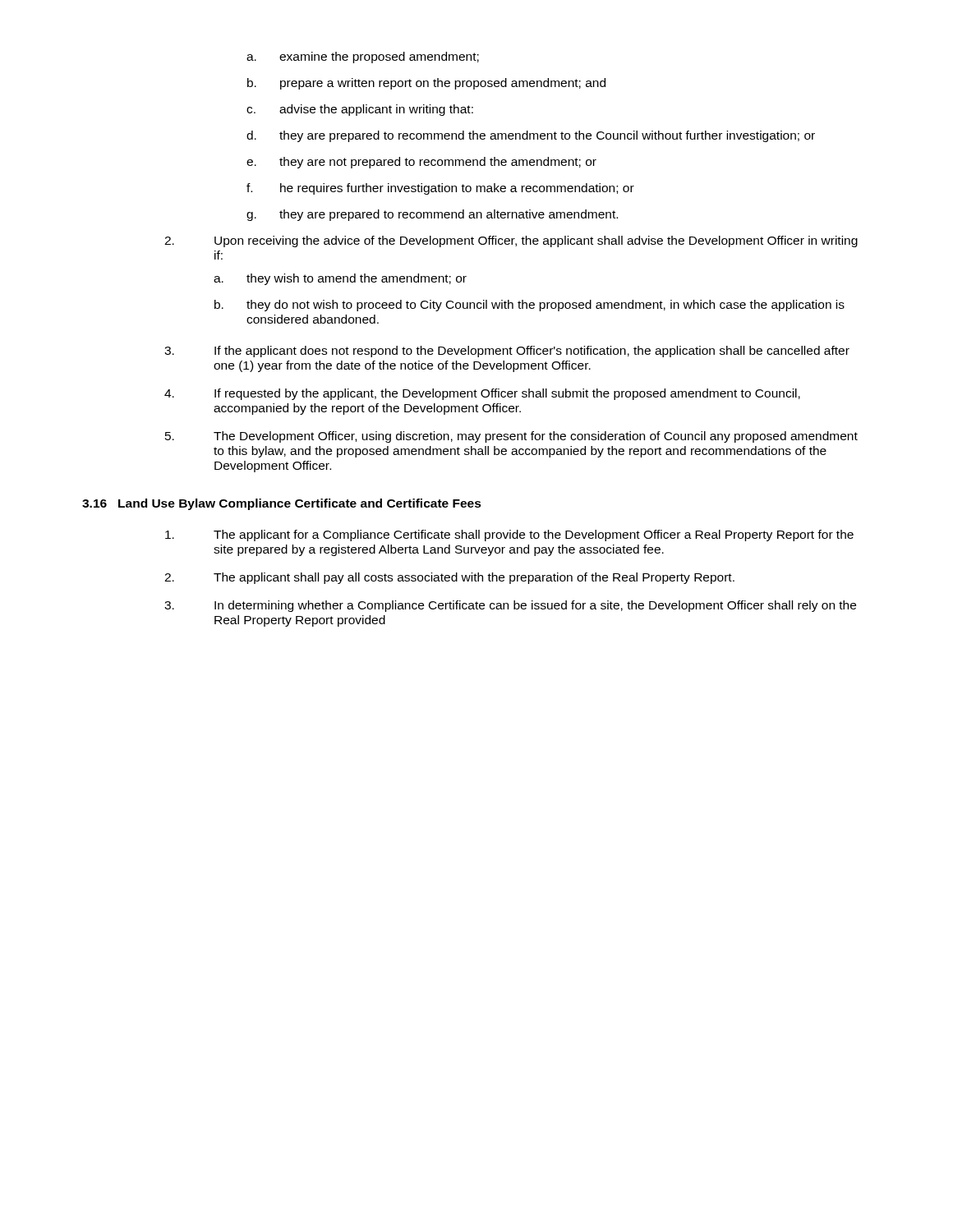Navigate to the passage starting "d. they are prepared to recommend the"
The image size is (953, 1232).
[559, 136]
